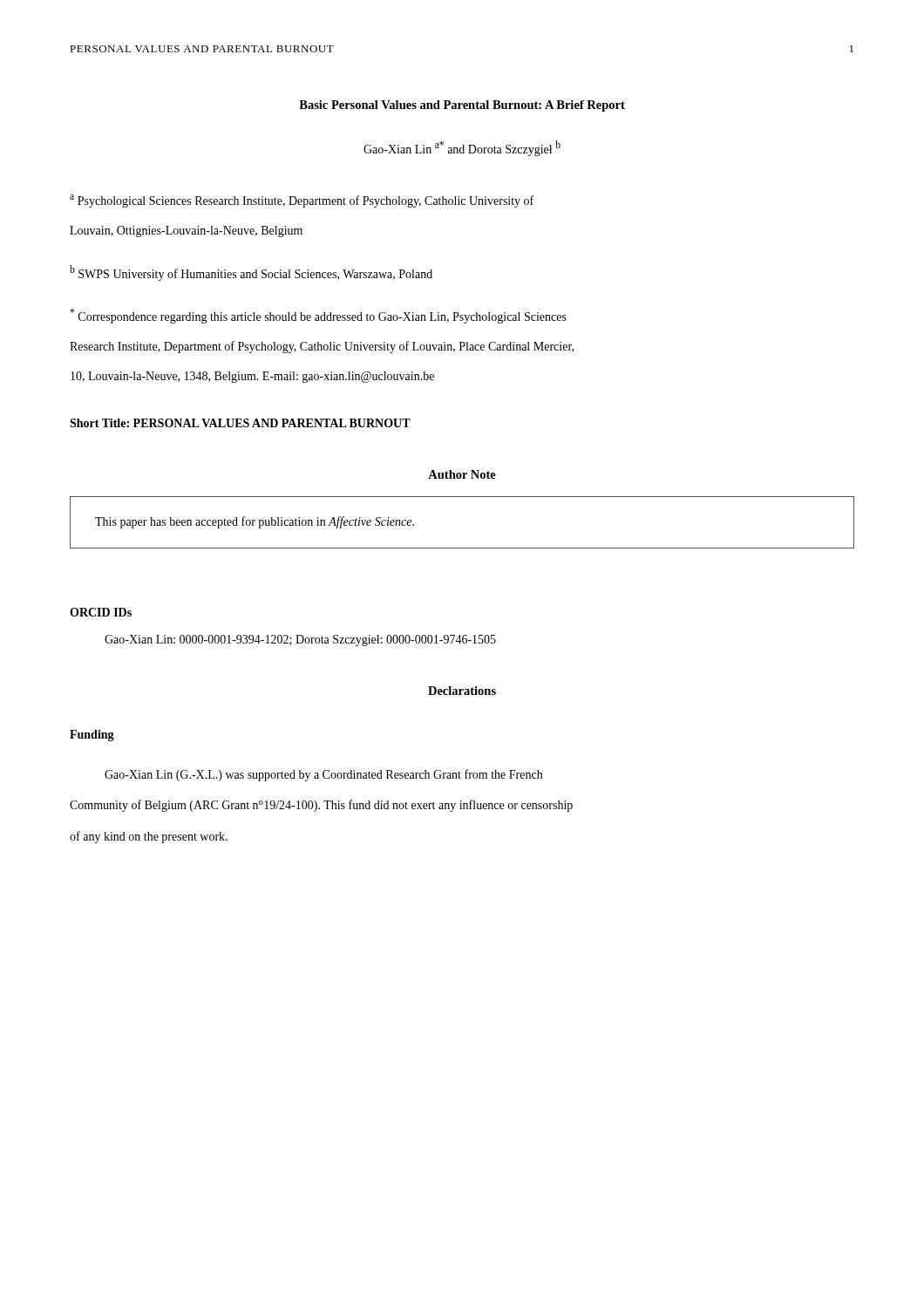Point to "Short Title: PERSONAL VALUES AND PARENTAL BURNOUT"
Image resolution: width=924 pixels, height=1308 pixels.
coord(240,423)
